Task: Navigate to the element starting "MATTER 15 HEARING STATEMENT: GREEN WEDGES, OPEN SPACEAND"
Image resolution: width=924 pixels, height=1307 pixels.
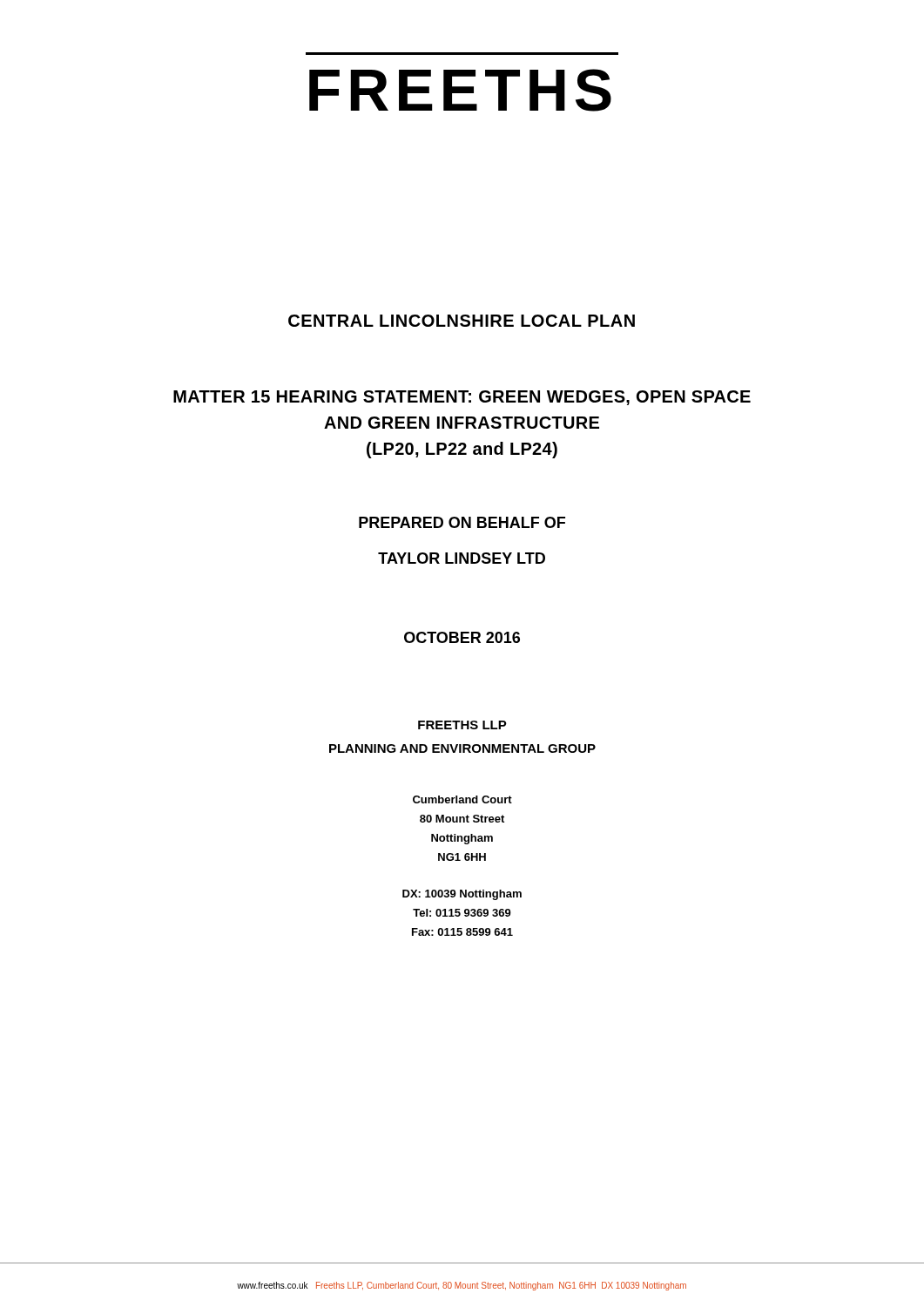Action: click(462, 422)
